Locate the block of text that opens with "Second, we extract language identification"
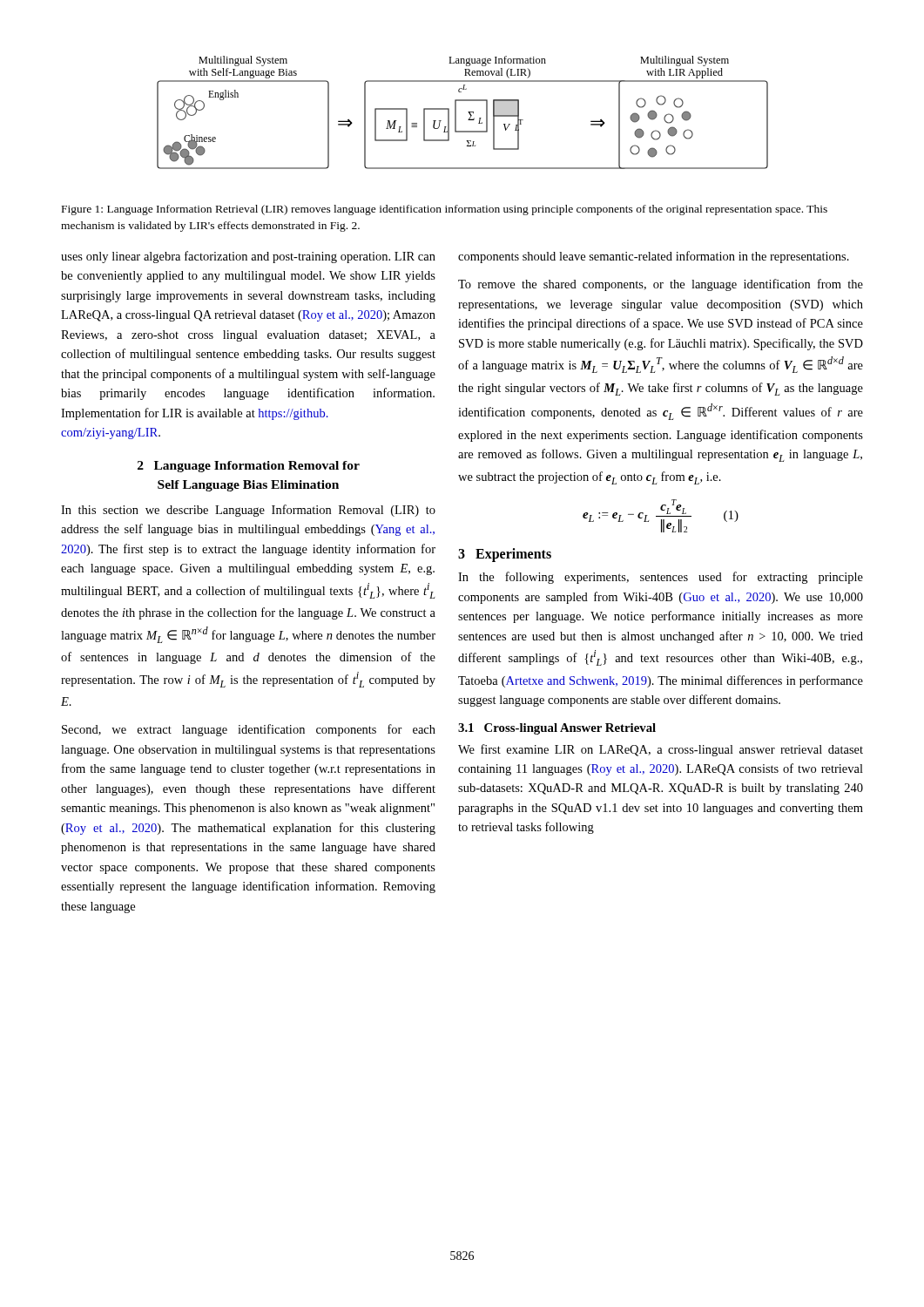Viewport: 924px width, 1307px height. click(248, 818)
